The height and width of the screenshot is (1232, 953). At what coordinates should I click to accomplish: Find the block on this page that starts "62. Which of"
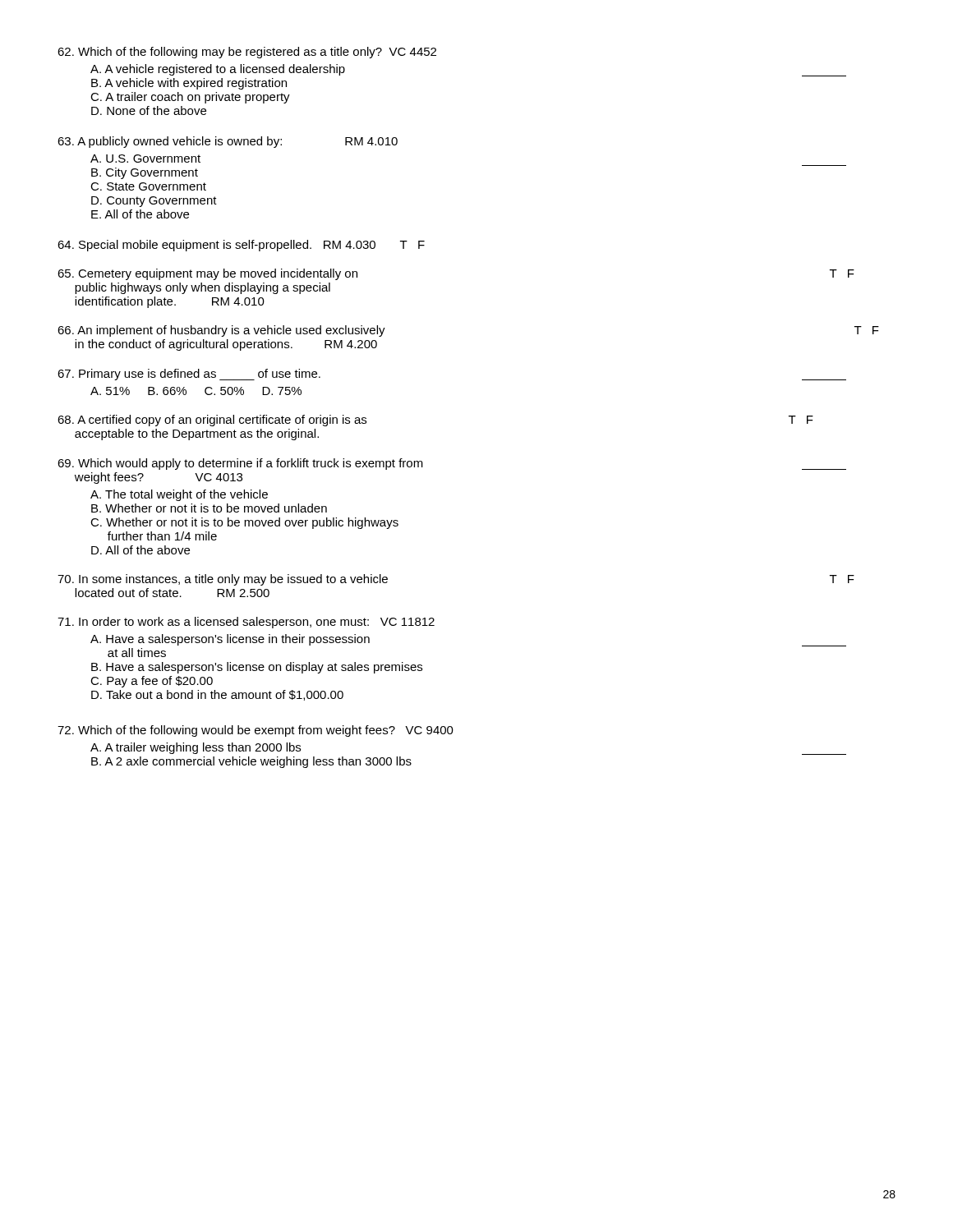(x=247, y=53)
